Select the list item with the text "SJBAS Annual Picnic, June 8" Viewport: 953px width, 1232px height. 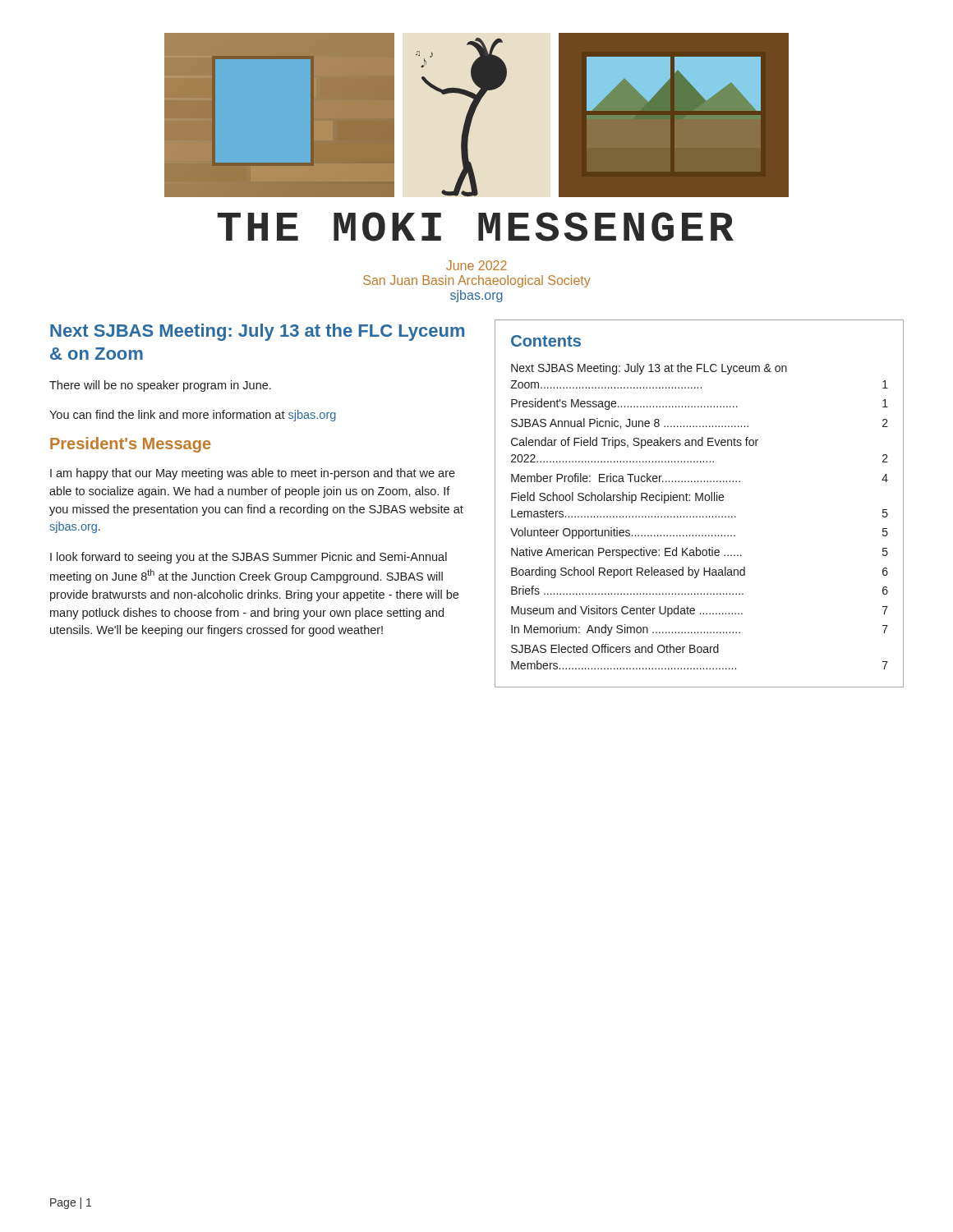click(699, 424)
